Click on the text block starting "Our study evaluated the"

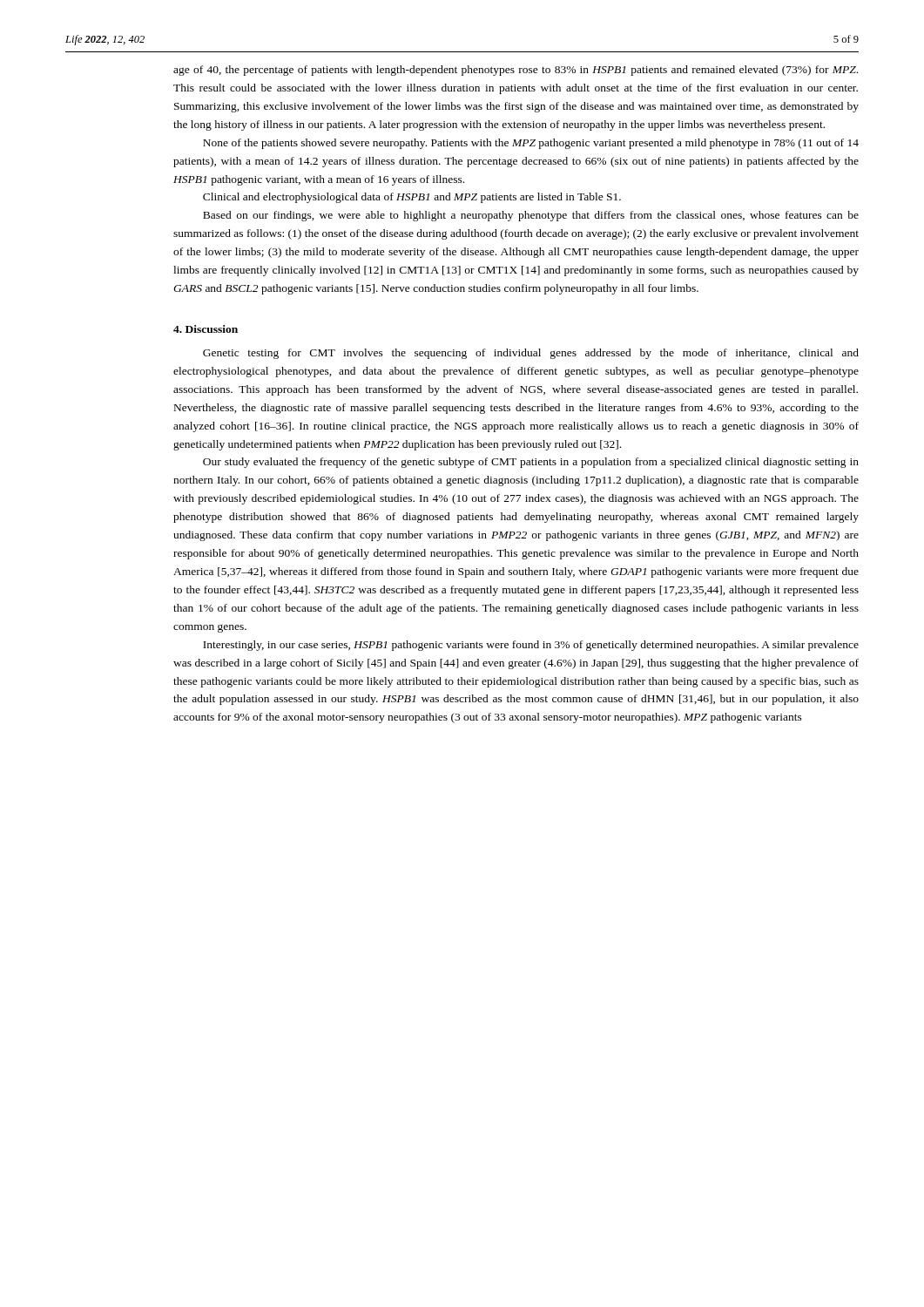tap(516, 545)
